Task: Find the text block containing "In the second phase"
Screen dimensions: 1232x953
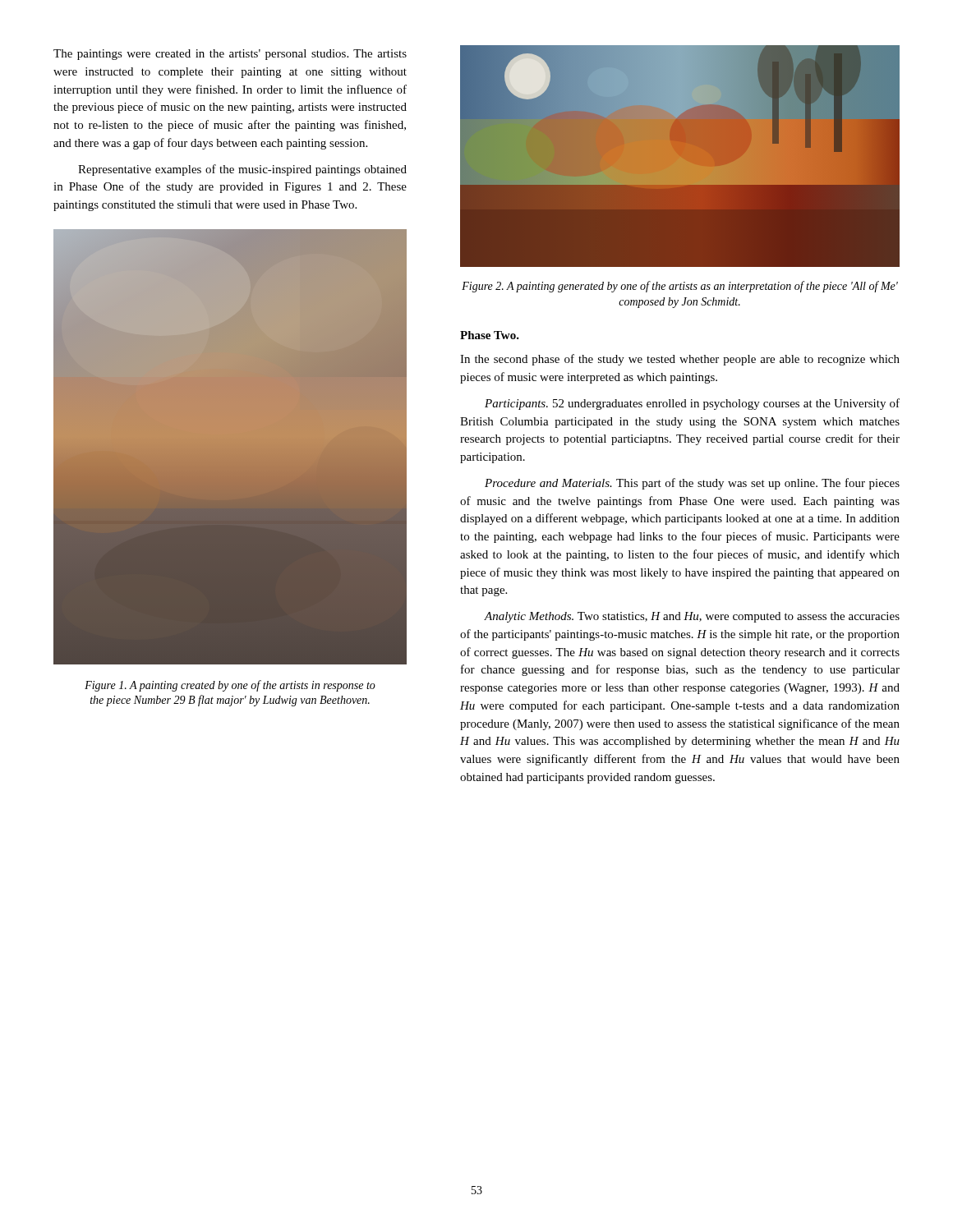Action: click(x=680, y=569)
